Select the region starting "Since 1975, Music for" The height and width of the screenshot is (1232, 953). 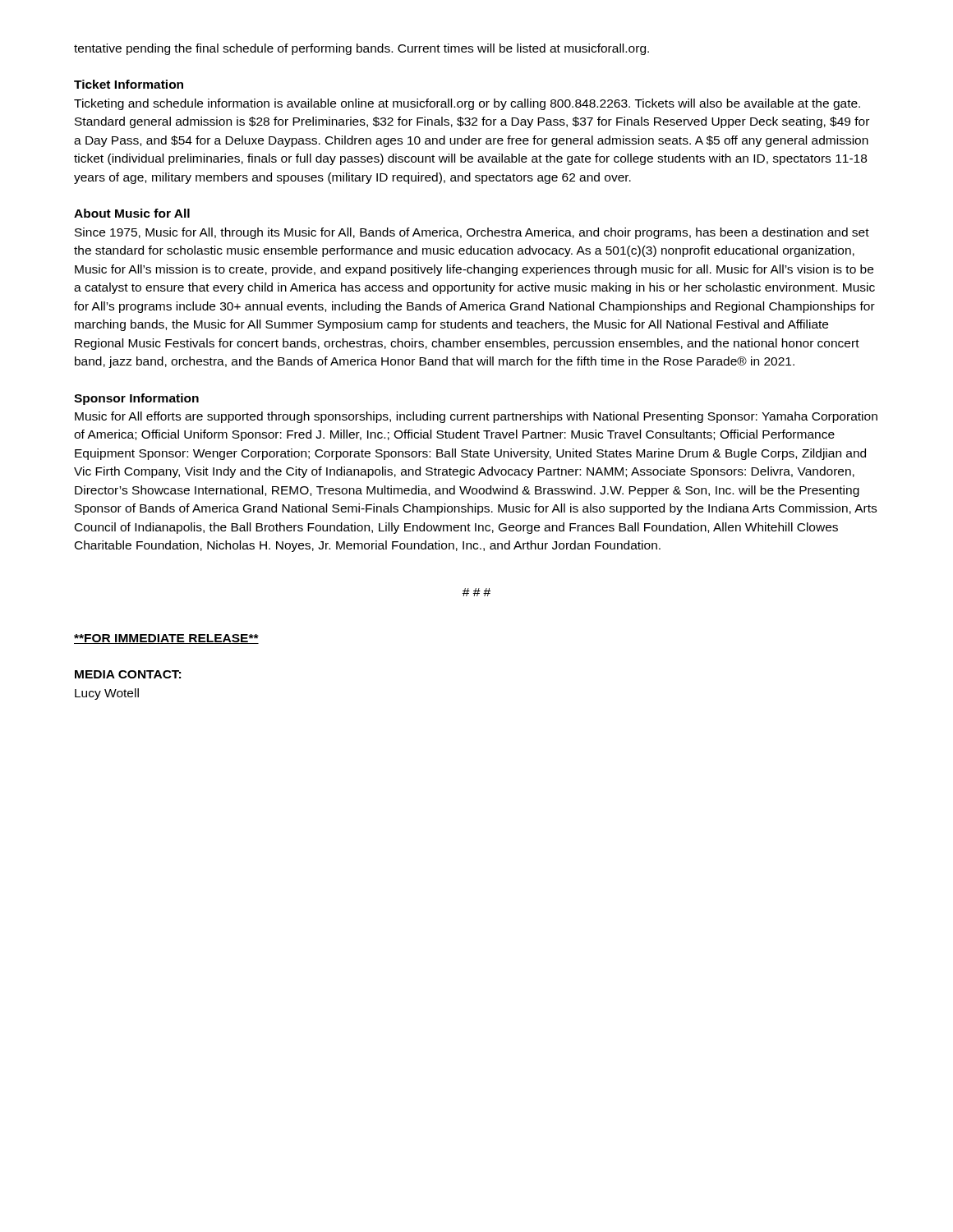click(475, 296)
